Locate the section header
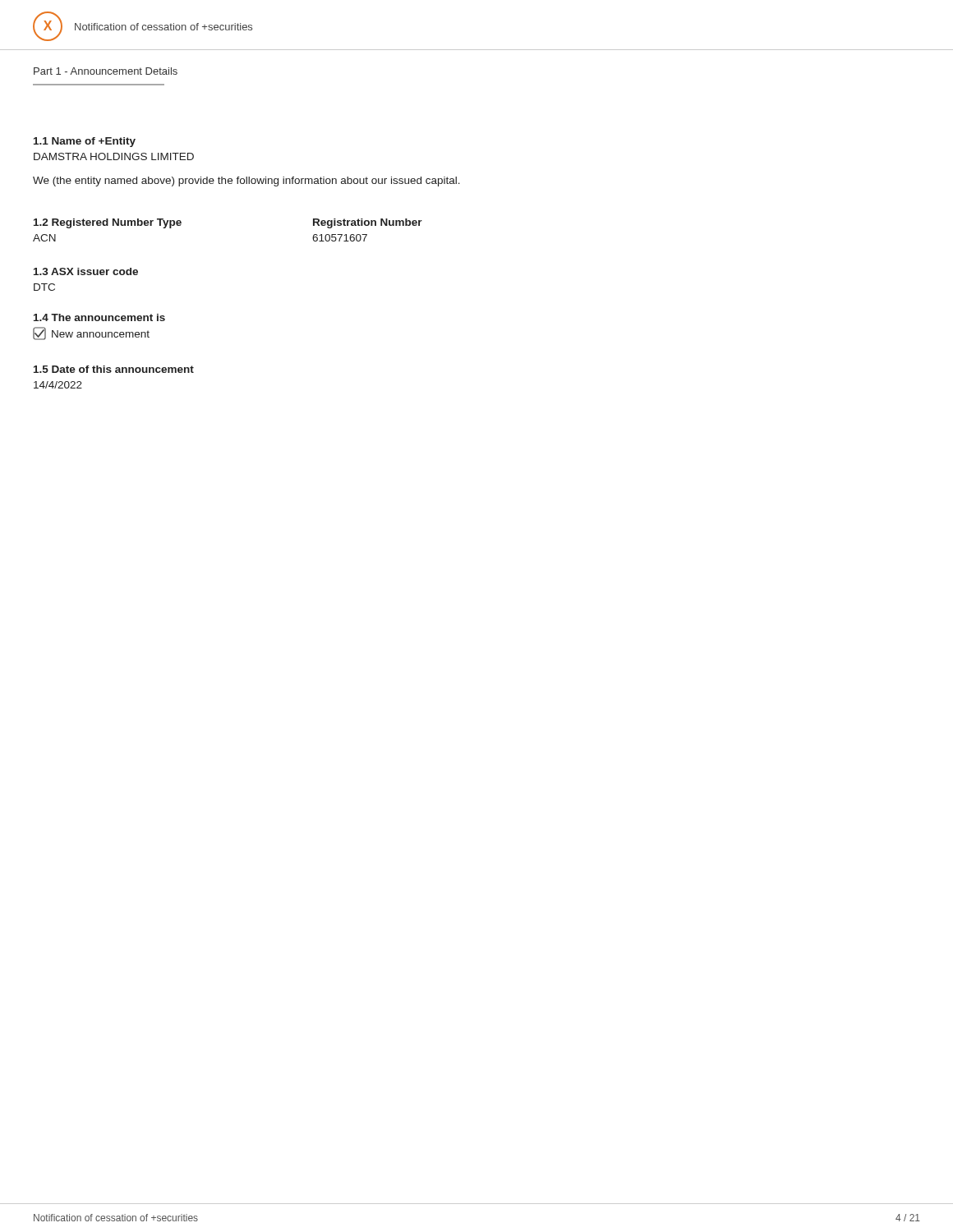The height and width of the screenshot is (1232, 953). [105, 71]
